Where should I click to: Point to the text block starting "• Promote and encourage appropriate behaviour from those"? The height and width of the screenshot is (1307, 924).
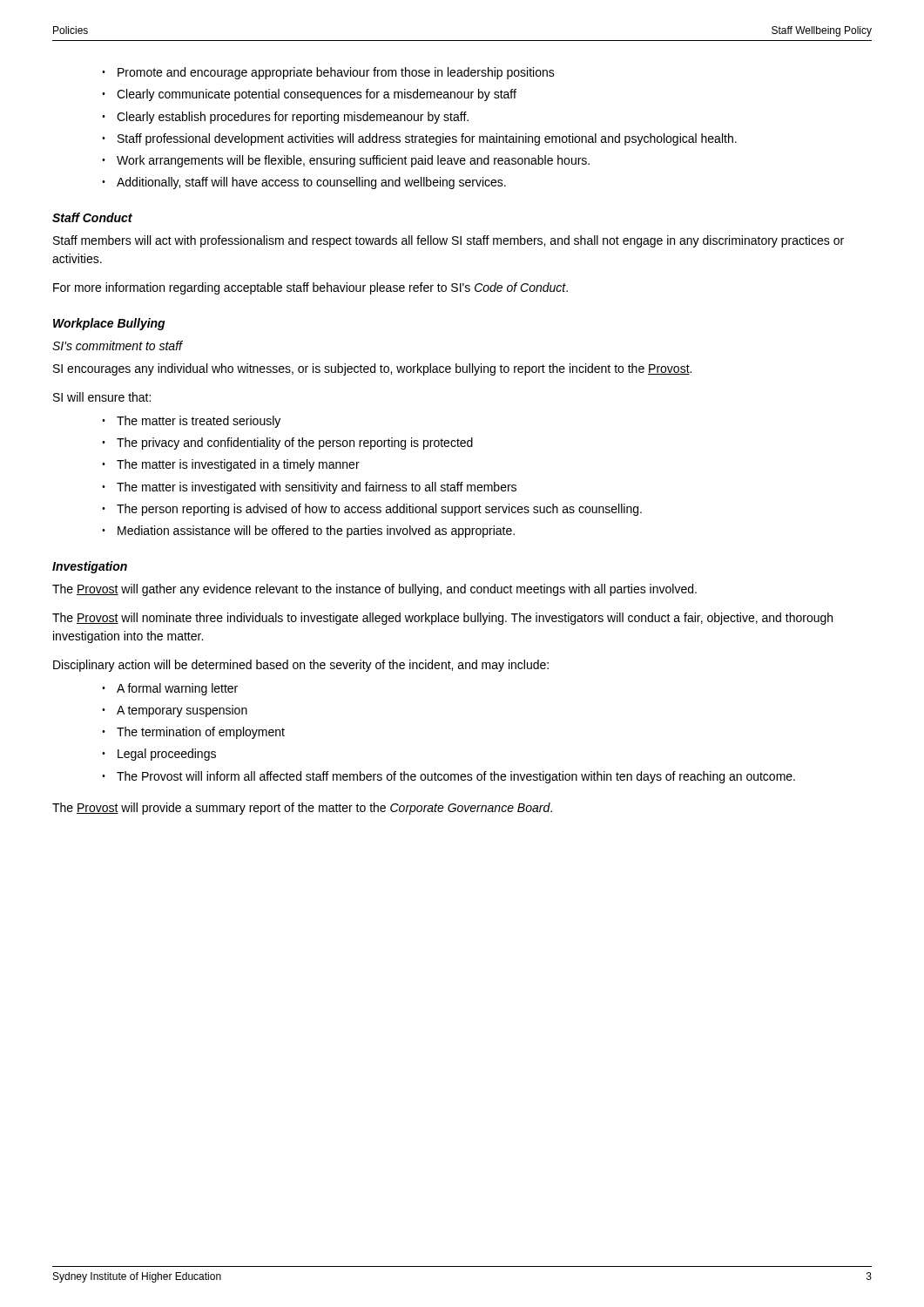tap(483, 72)
